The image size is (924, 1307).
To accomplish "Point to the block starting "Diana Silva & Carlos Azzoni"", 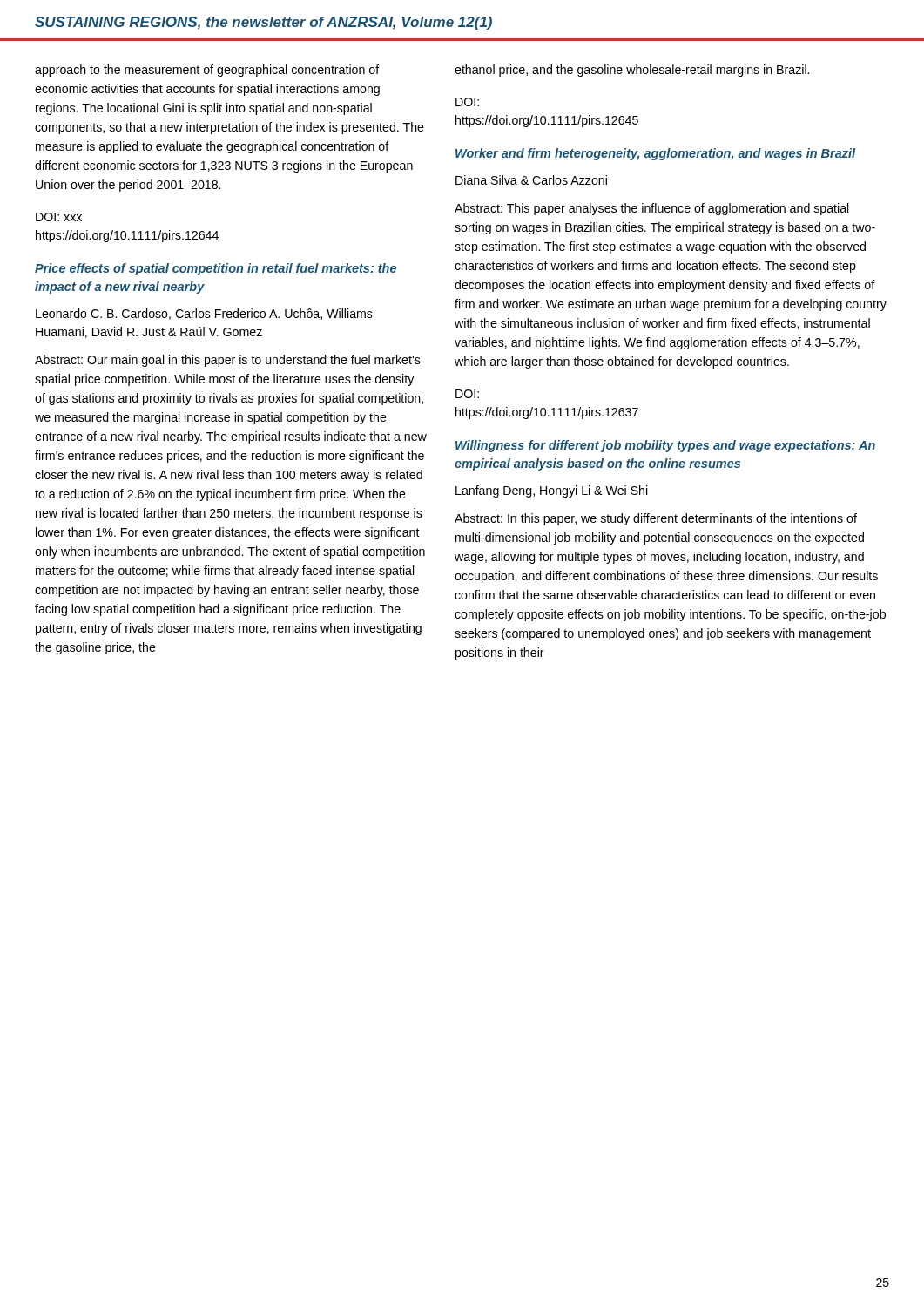I will coord(531,180).
